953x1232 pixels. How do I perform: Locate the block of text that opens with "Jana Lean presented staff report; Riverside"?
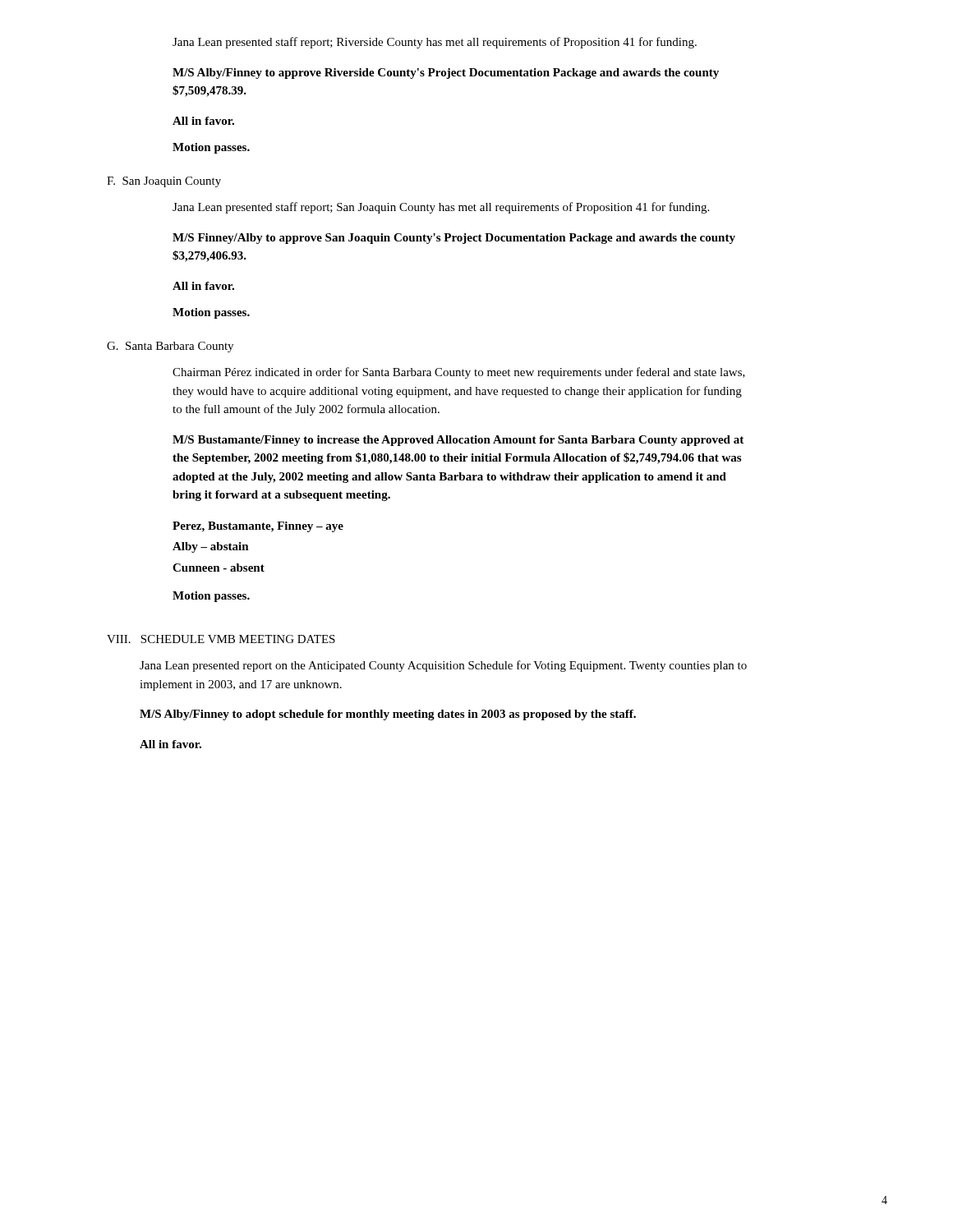coord(460,42)
